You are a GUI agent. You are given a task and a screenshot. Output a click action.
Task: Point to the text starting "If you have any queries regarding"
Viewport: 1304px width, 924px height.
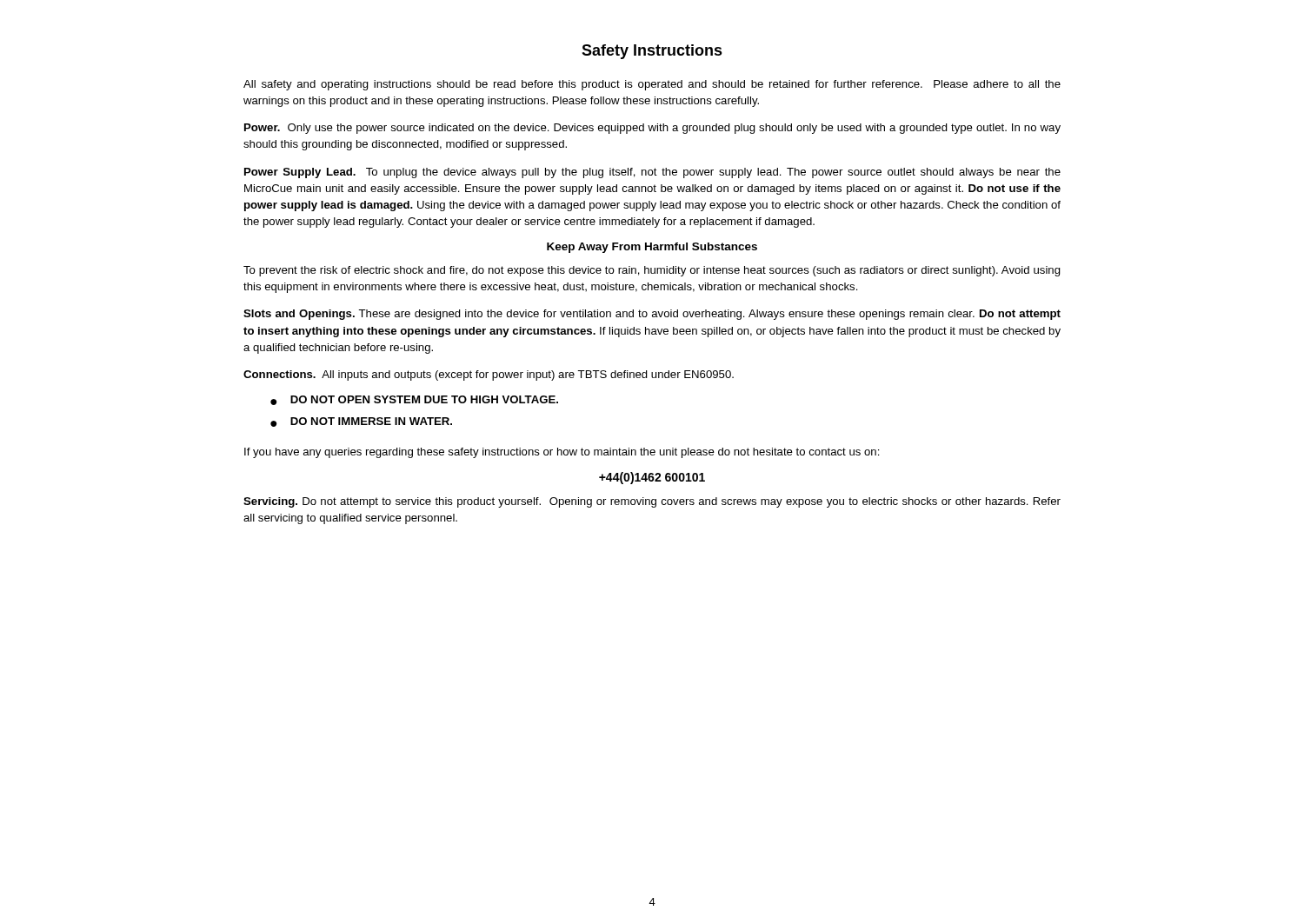coord(562,451)
